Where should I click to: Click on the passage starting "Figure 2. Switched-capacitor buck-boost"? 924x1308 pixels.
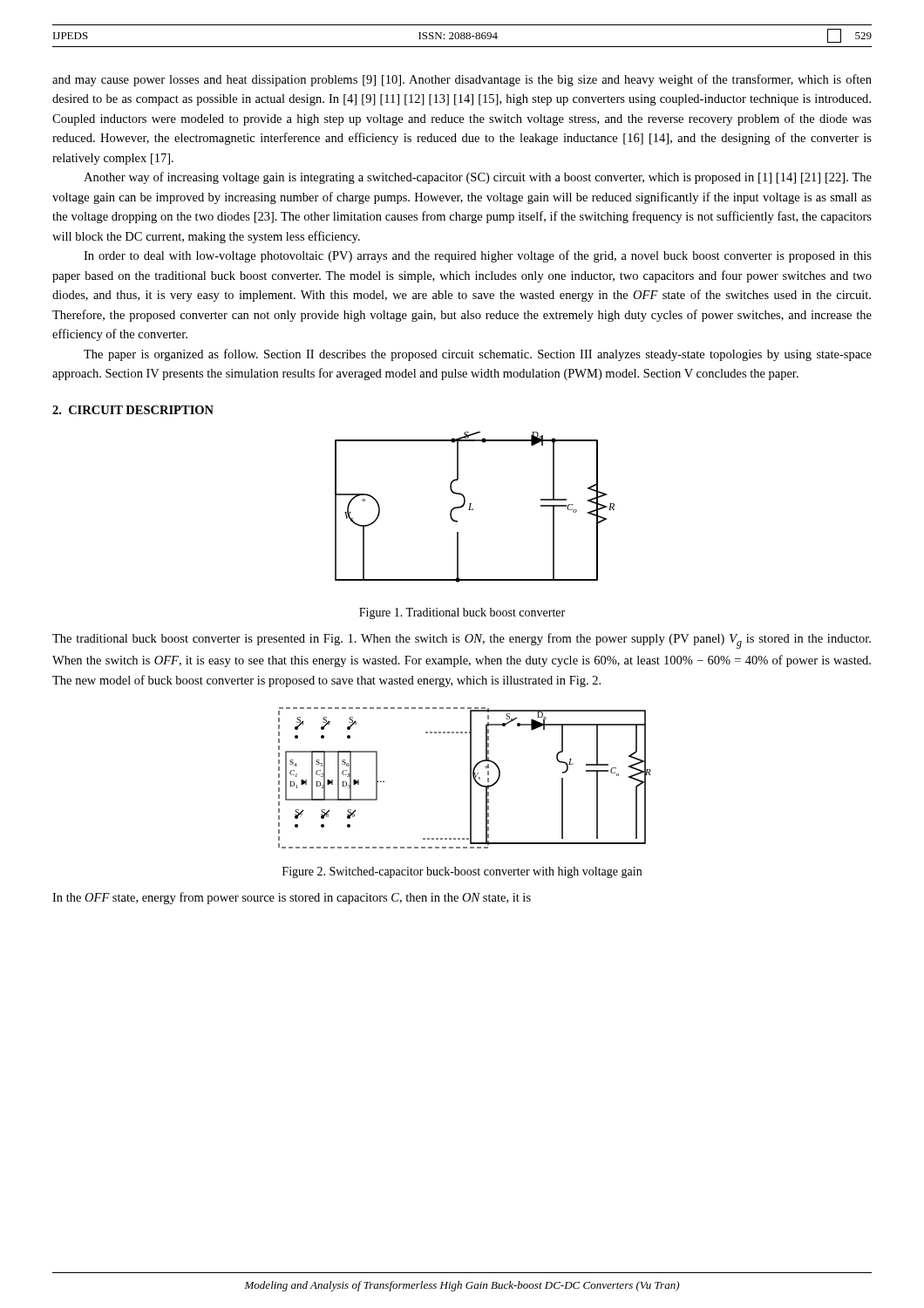[462, 872]
